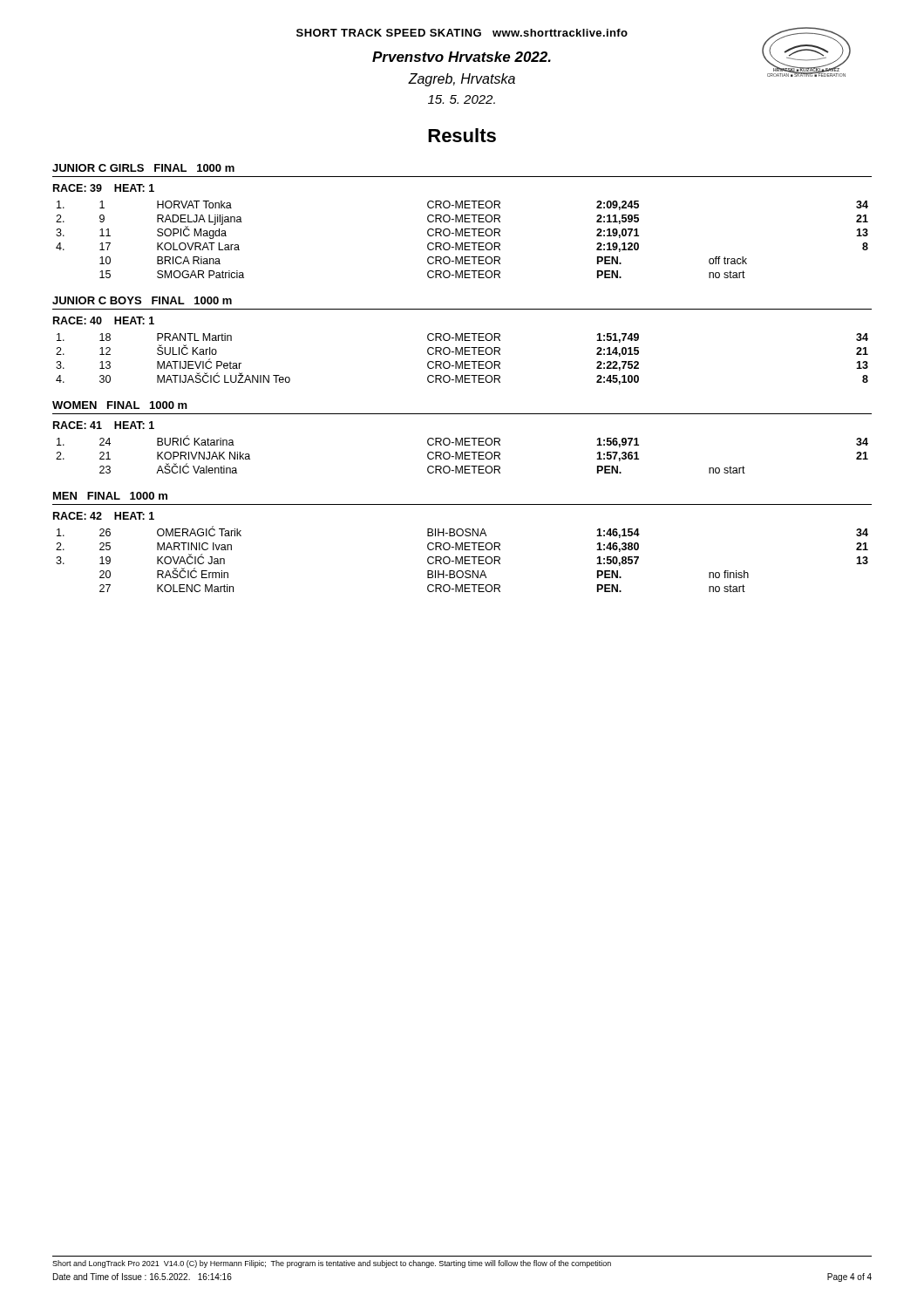
Task: Select the title
Action: pyautogui.click(x=462, y=78)
